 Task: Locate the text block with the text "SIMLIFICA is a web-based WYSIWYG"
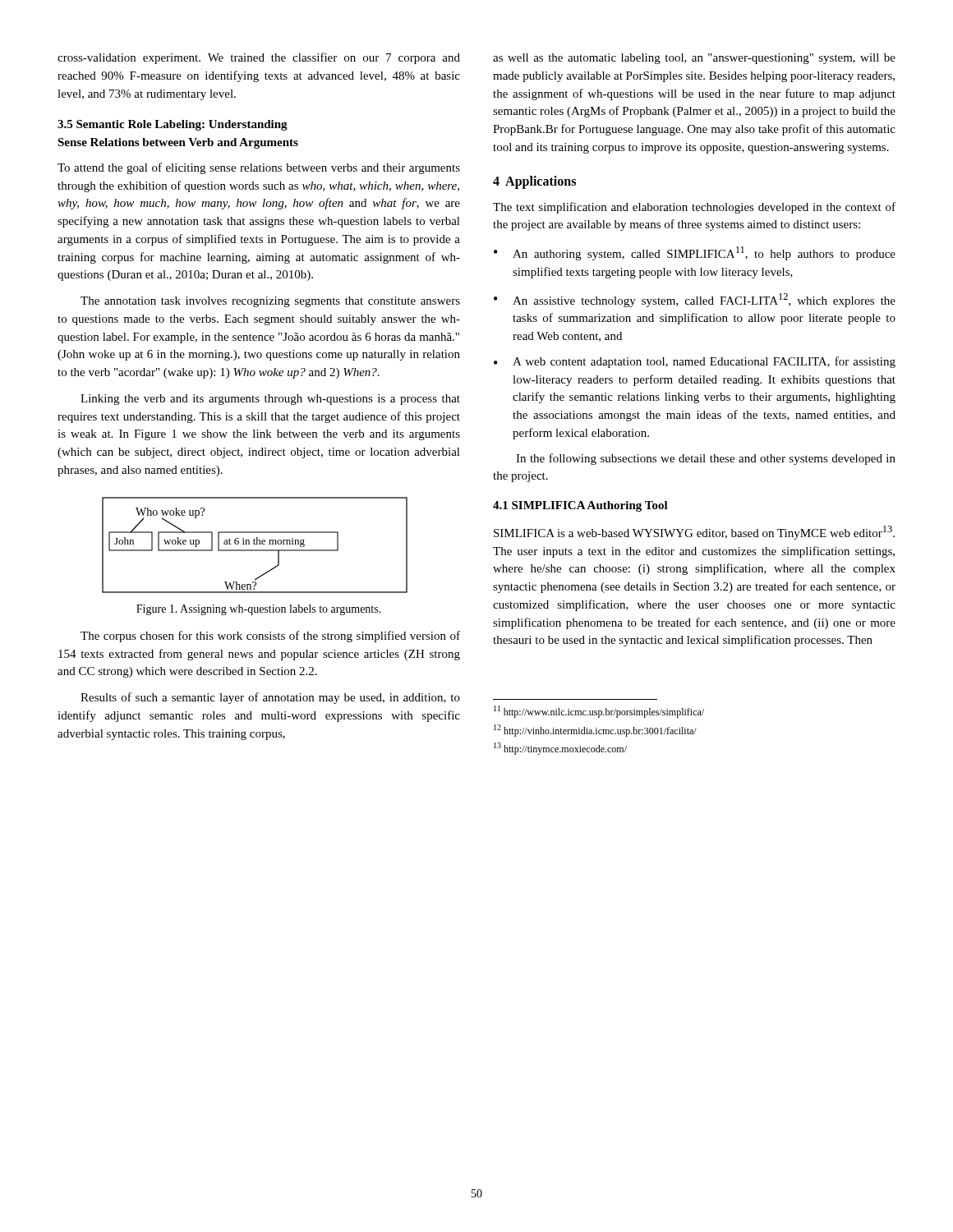point(694,586)
